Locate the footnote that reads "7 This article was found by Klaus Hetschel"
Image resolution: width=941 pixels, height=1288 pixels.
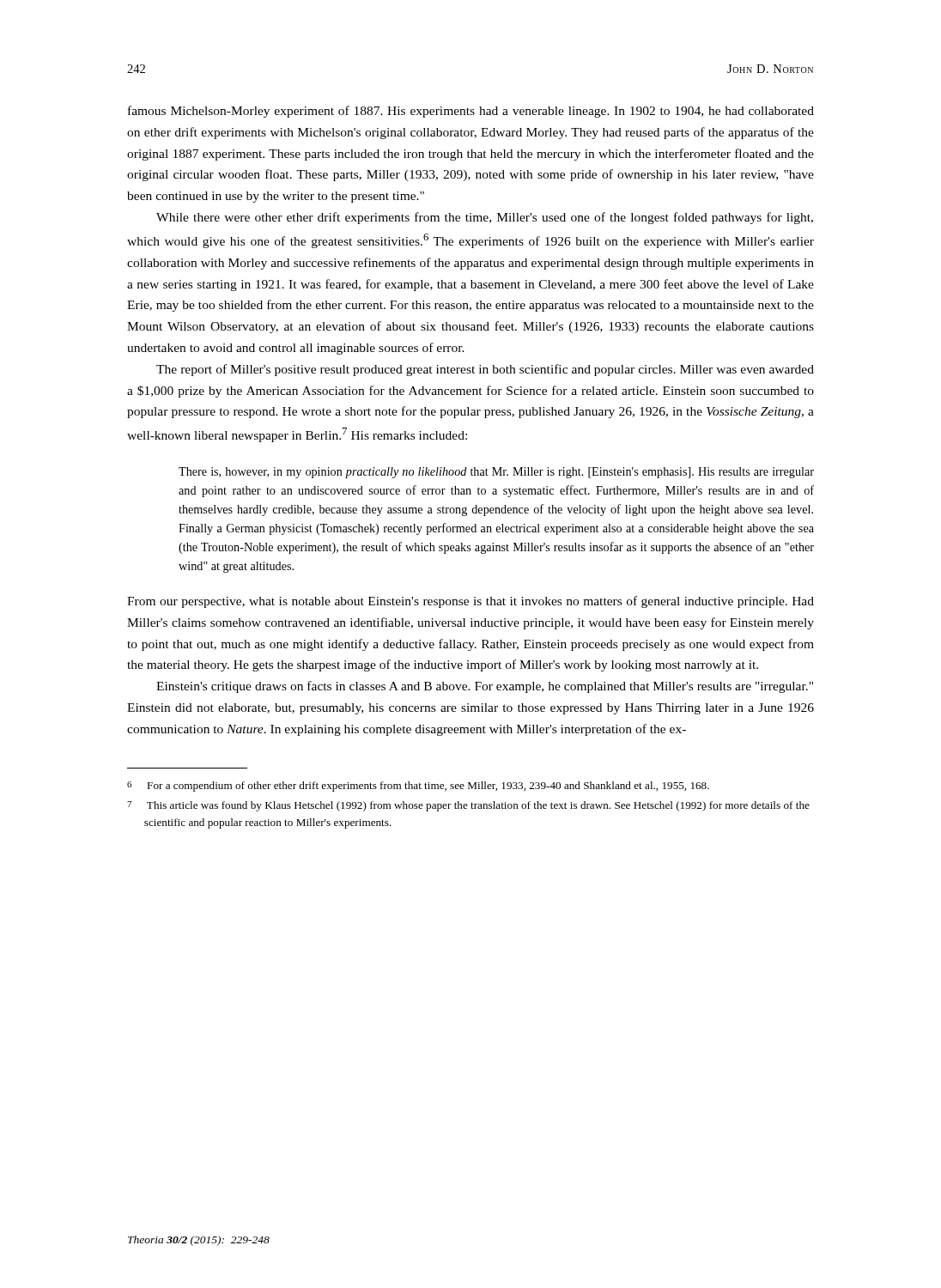click(470, 814)
